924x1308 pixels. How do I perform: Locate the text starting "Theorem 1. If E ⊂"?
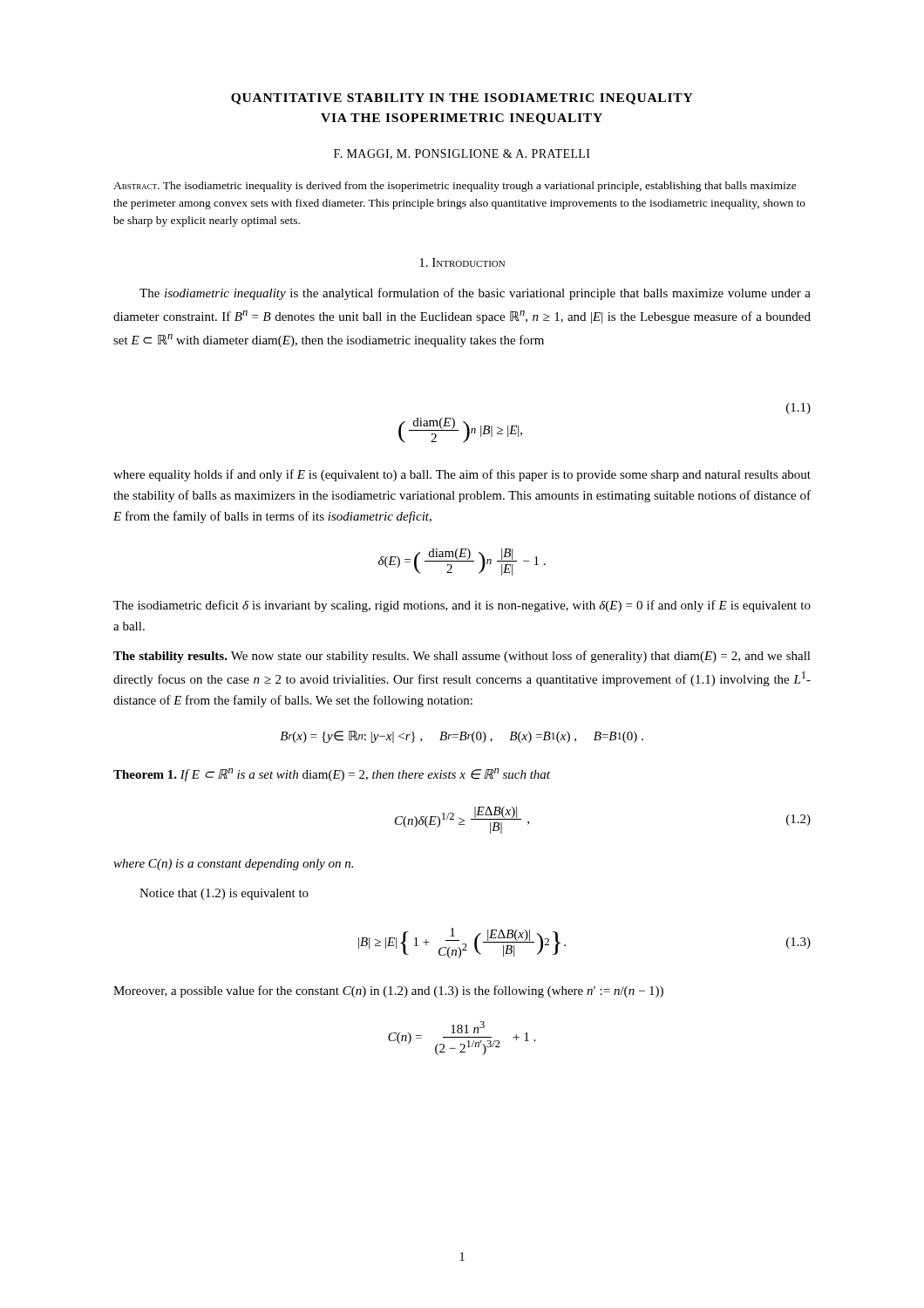coord(332,773)
